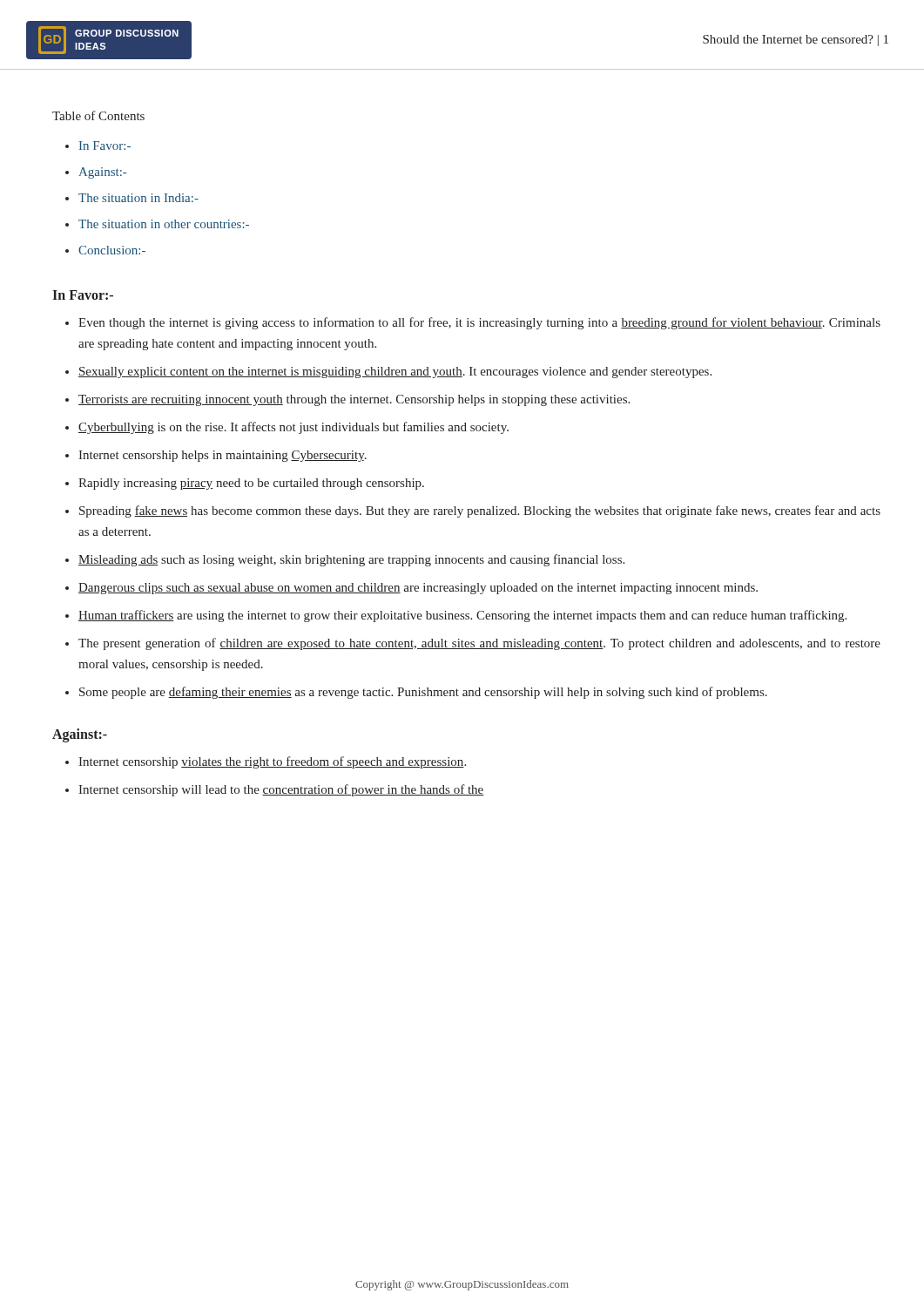Image resolution: width=924 pixels, height=1307 pixels.
Task: Locate the text "Internet censorship helps in maintaining Cybersecurity."
Action: 223,455
